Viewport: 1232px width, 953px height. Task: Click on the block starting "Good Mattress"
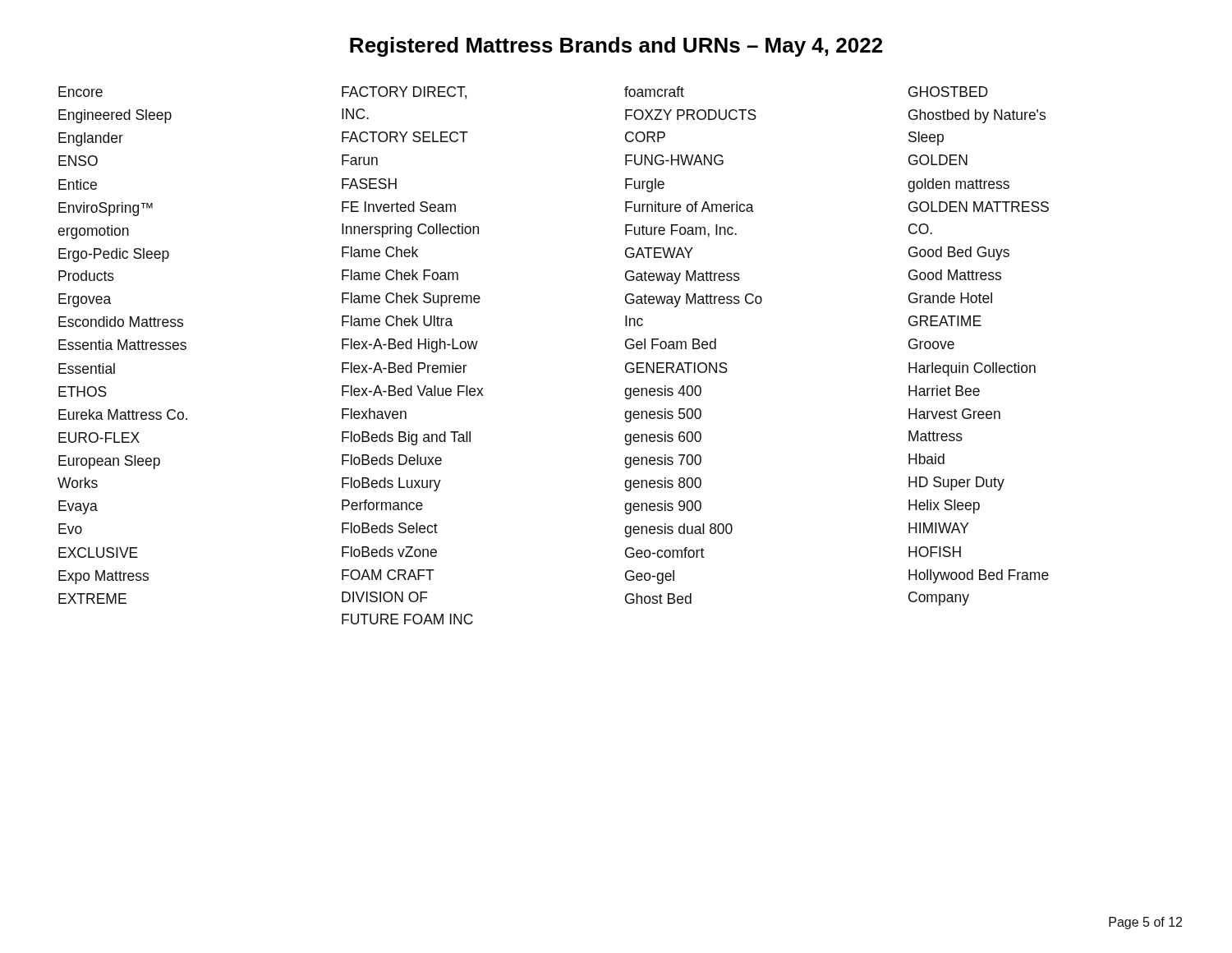955,275
